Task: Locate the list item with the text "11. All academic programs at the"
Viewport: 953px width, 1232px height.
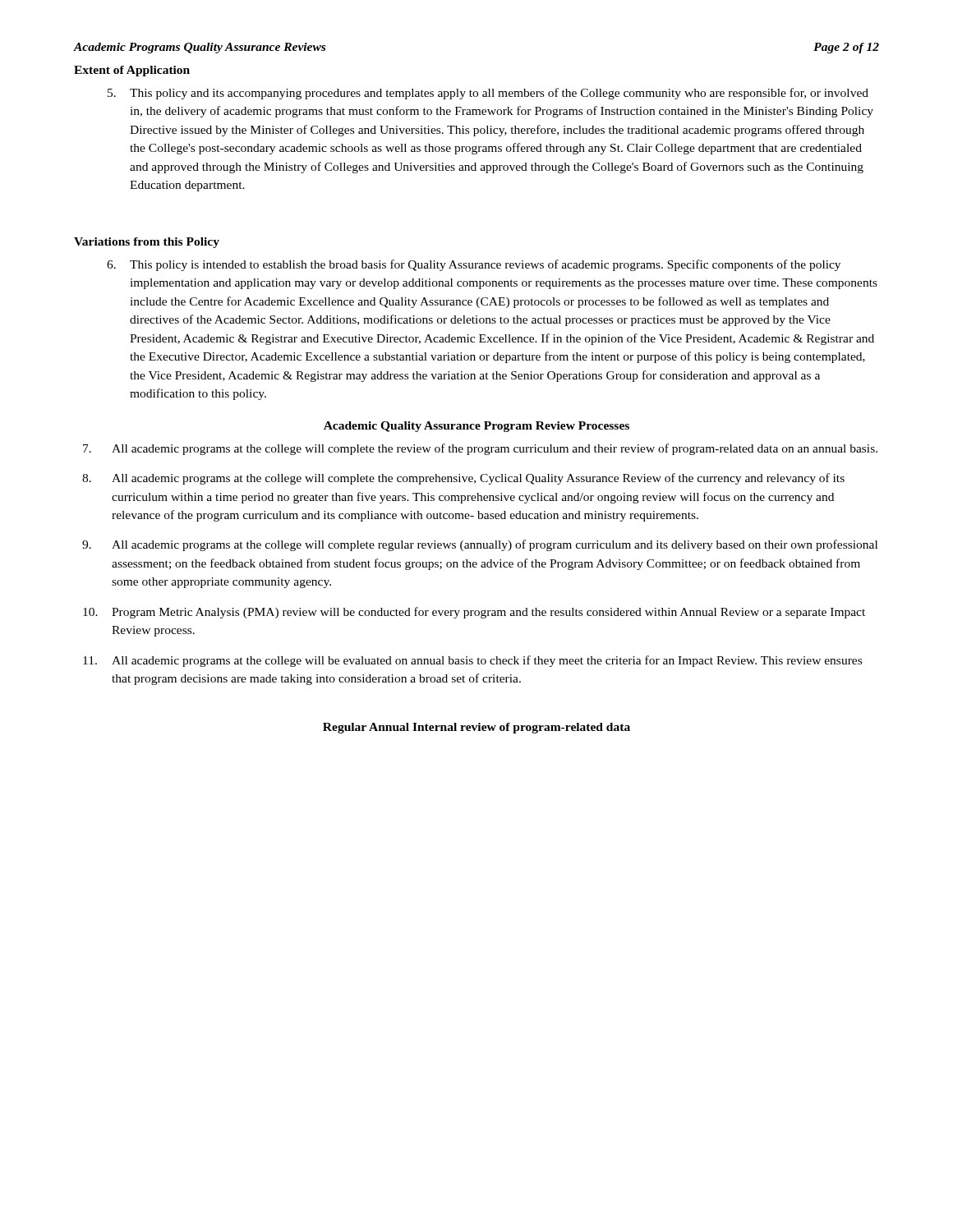Action: 481,670
